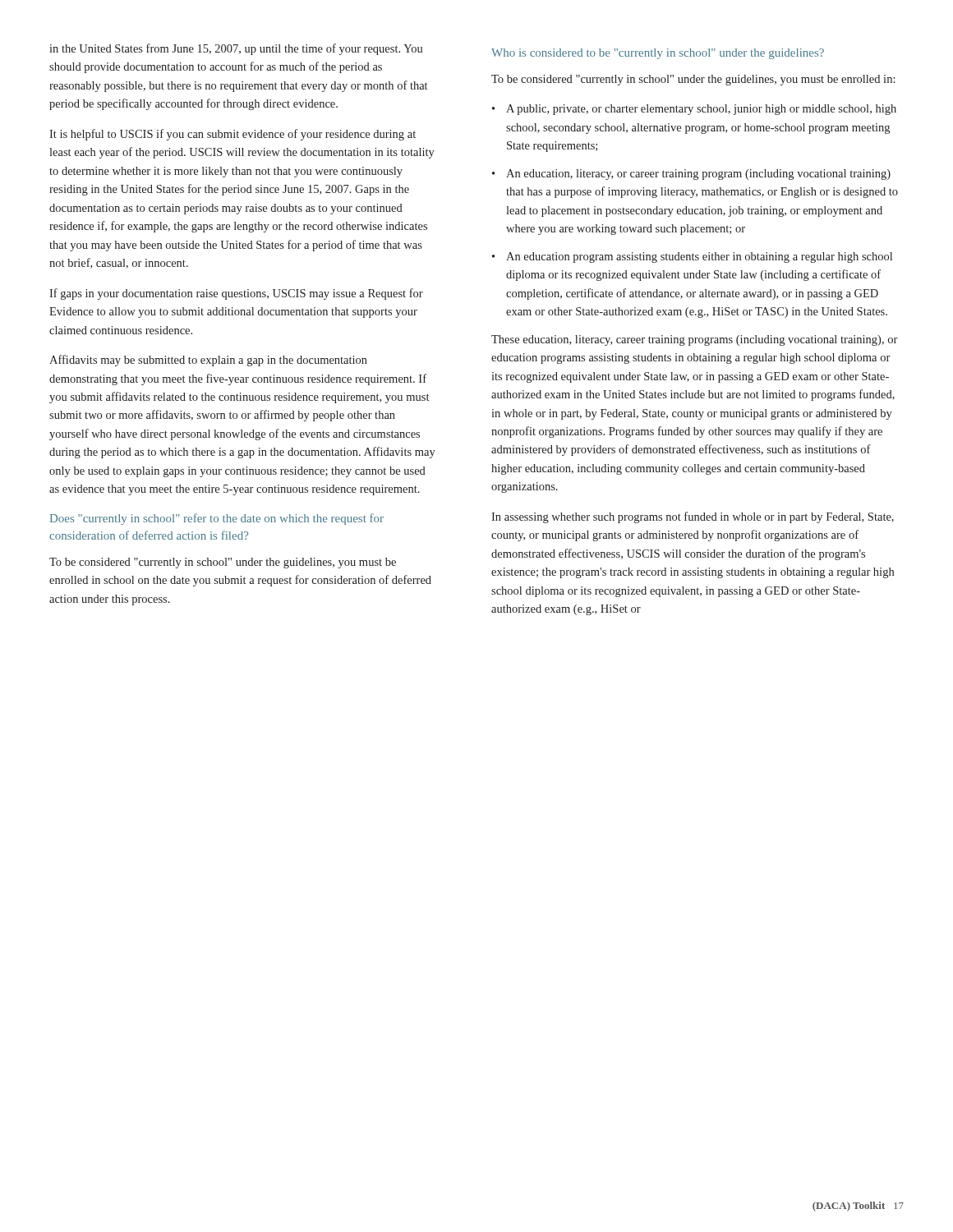Viewport: 953px width, 1232px height.
Task: Select the passage starting "A public, private, or charter elementary"
Action: point(701,127)
